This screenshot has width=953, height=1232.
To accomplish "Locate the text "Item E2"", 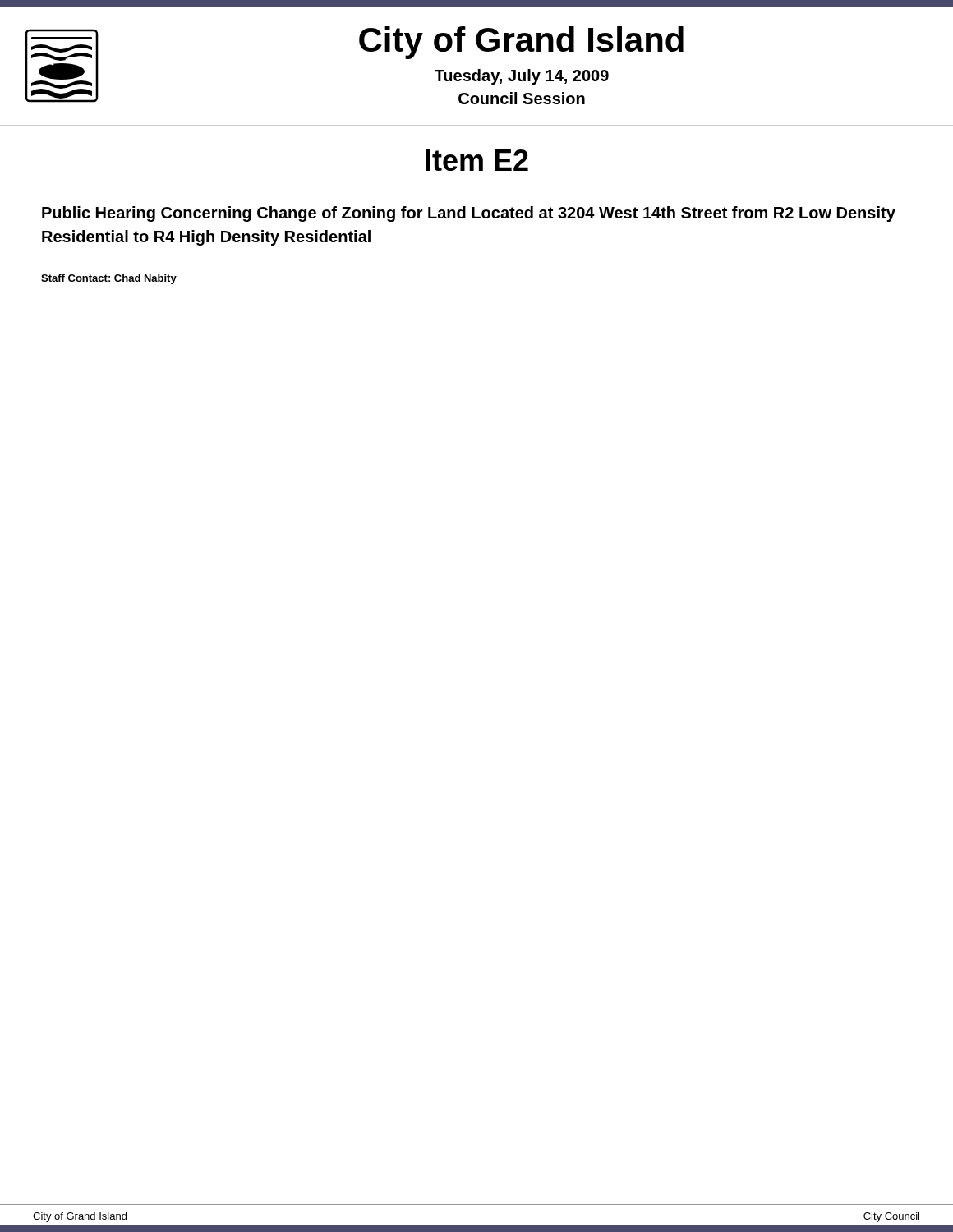I will coord(476,161).
